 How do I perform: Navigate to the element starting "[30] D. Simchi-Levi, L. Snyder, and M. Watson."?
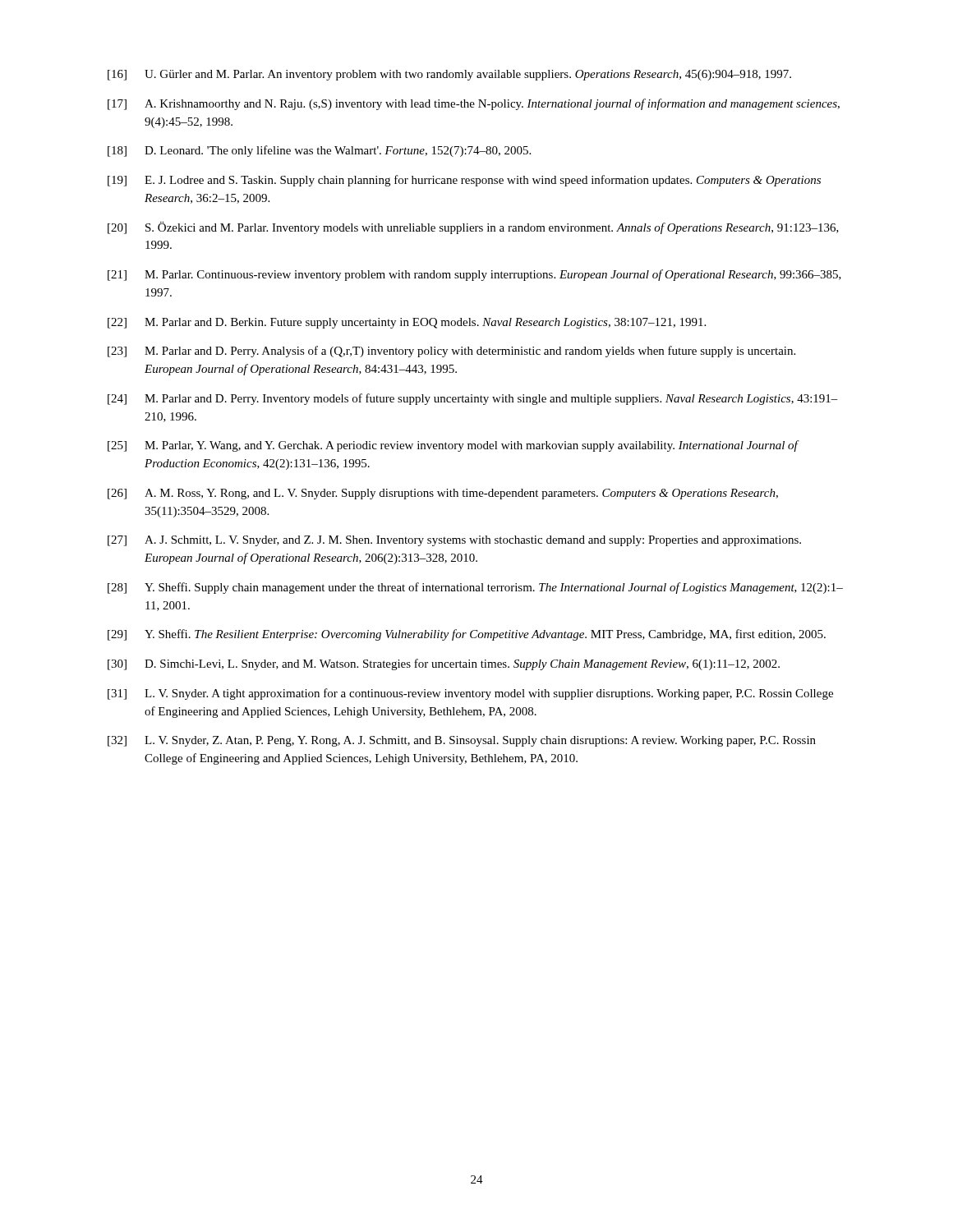pos(476,664)
